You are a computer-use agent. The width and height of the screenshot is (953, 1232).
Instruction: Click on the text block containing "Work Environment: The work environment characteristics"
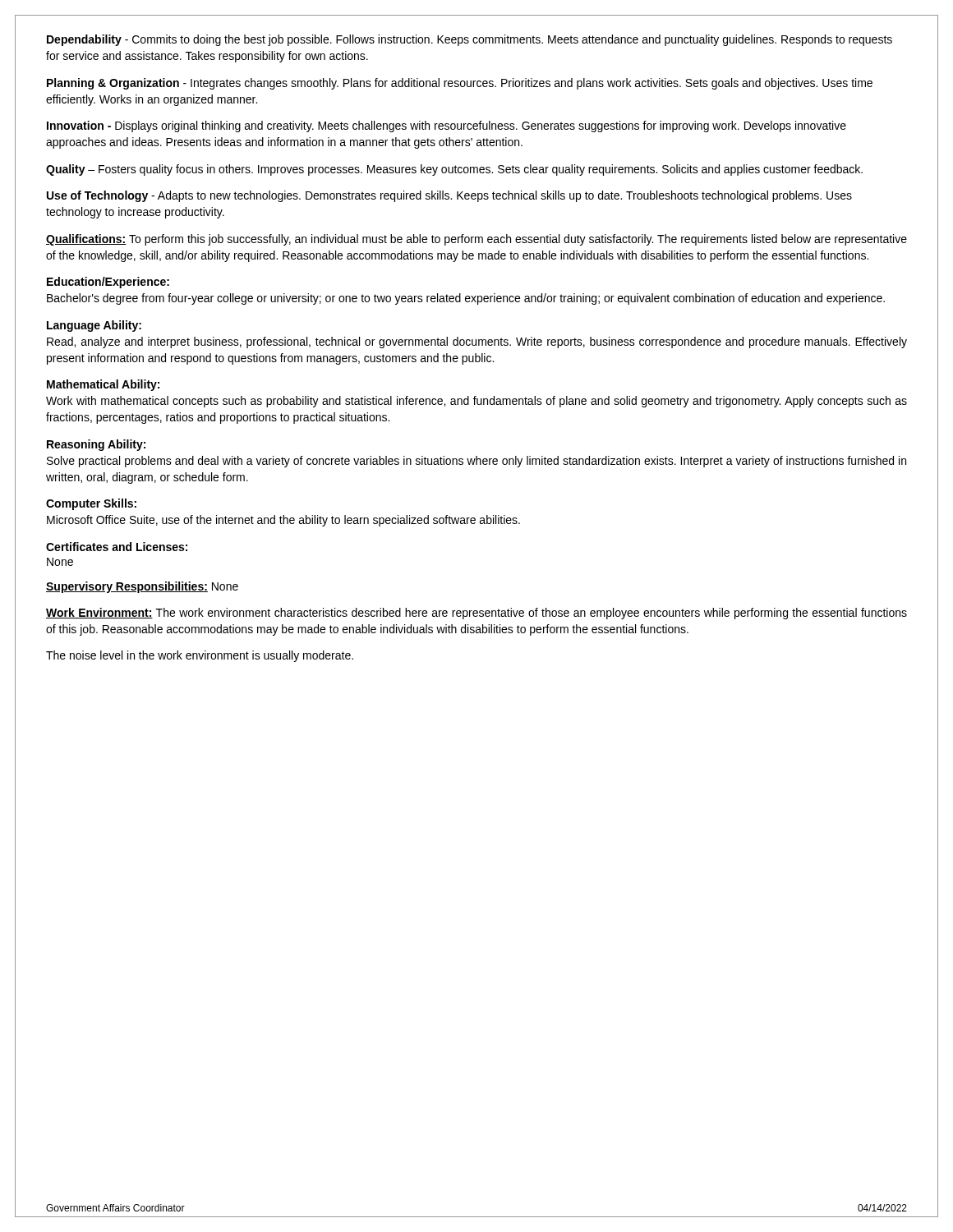click(x=476, y=621)
